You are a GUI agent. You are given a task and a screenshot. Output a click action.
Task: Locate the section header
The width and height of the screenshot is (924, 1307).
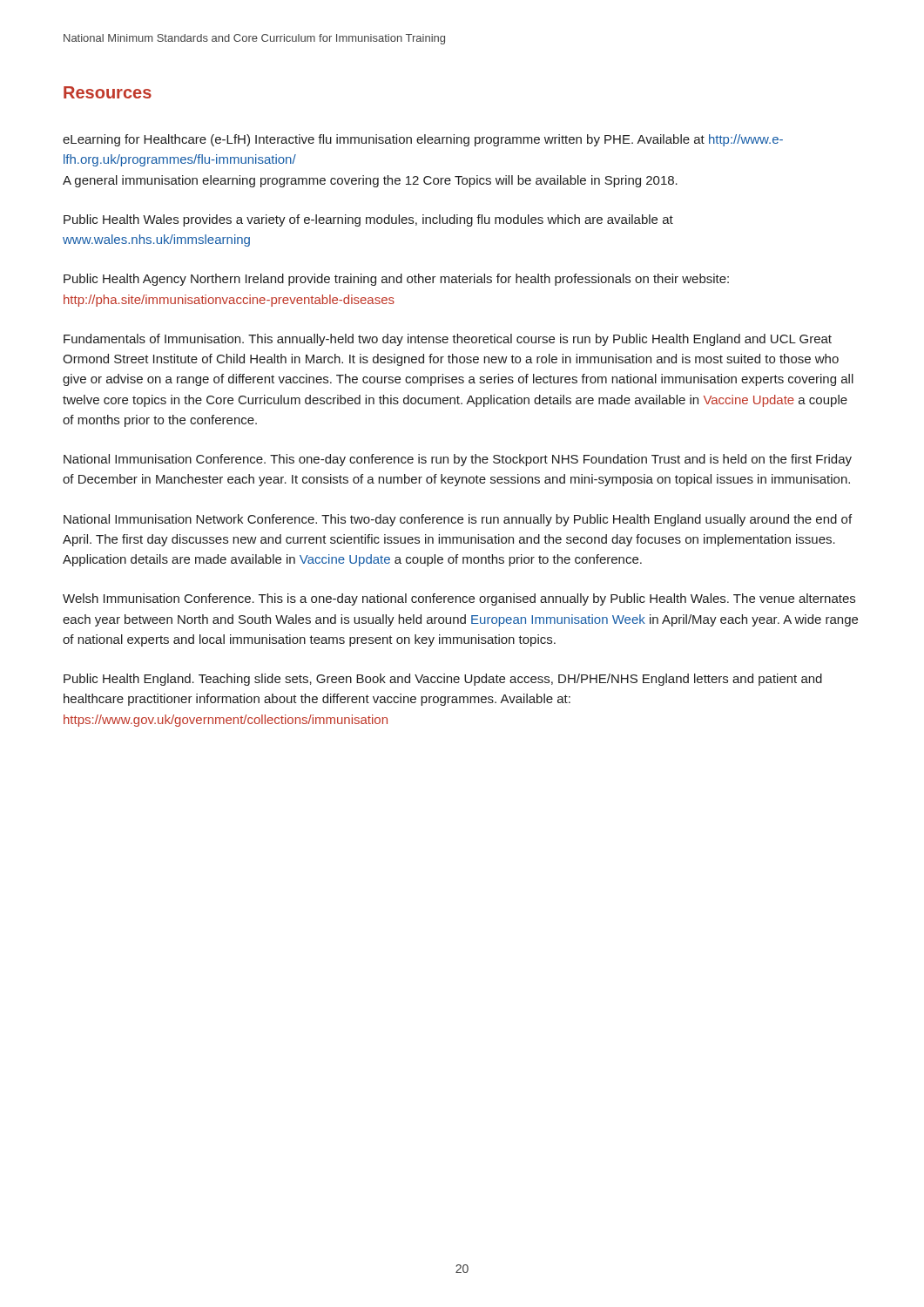pyautogui.click(x=107, y=92)
